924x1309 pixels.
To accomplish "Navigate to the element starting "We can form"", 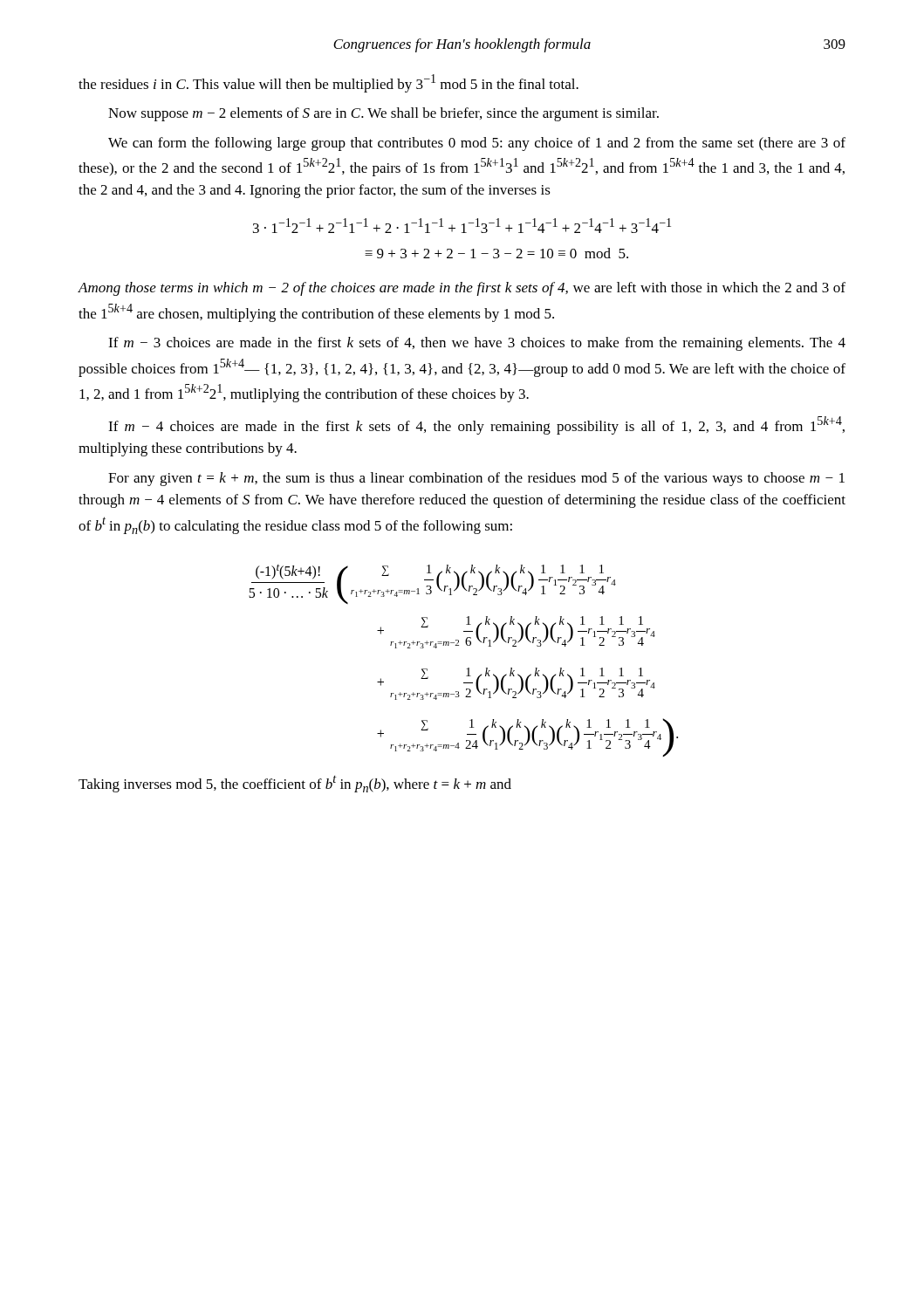I will click(x=462, y=166).
